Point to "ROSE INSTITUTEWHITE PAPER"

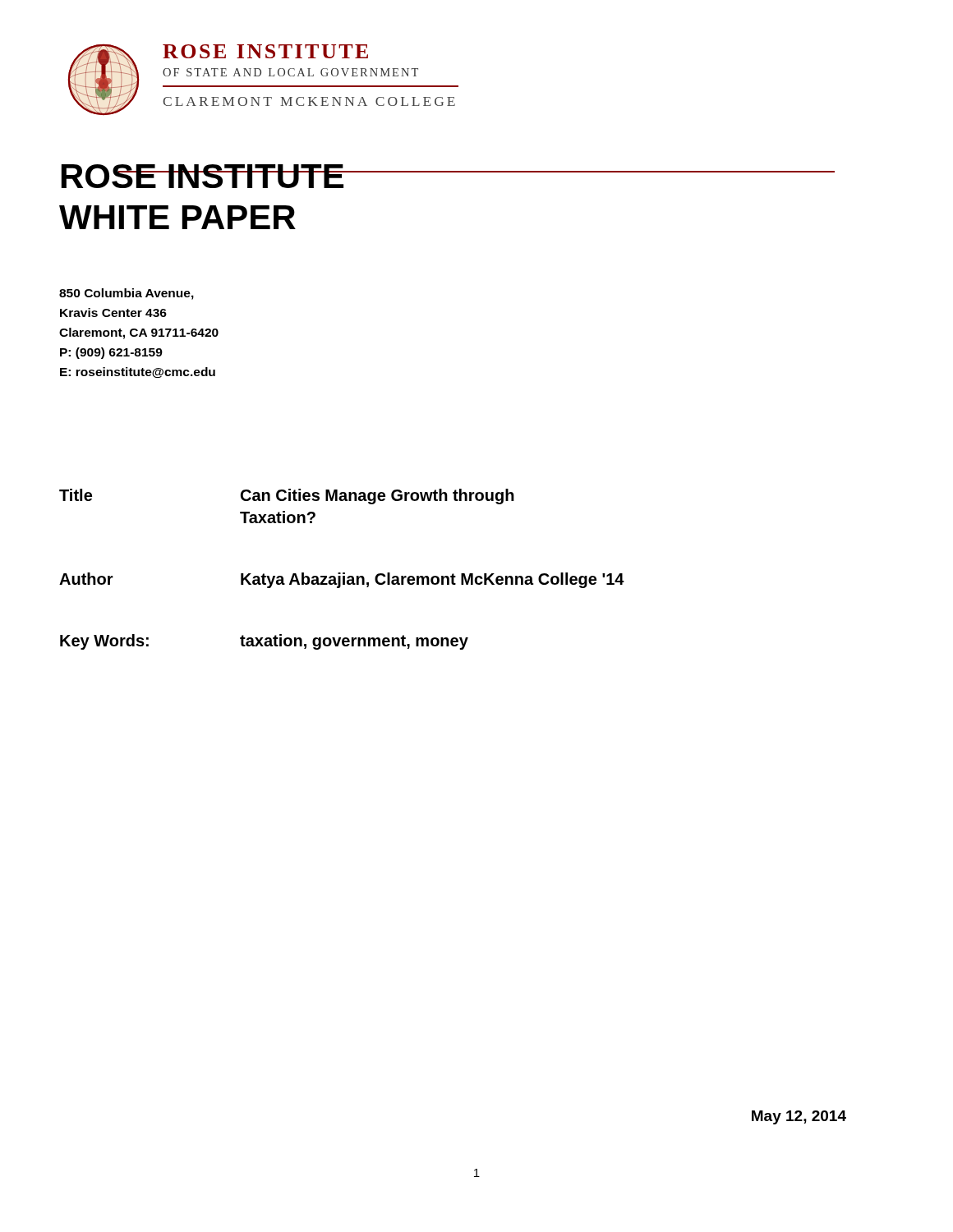(x=202, y=197)
